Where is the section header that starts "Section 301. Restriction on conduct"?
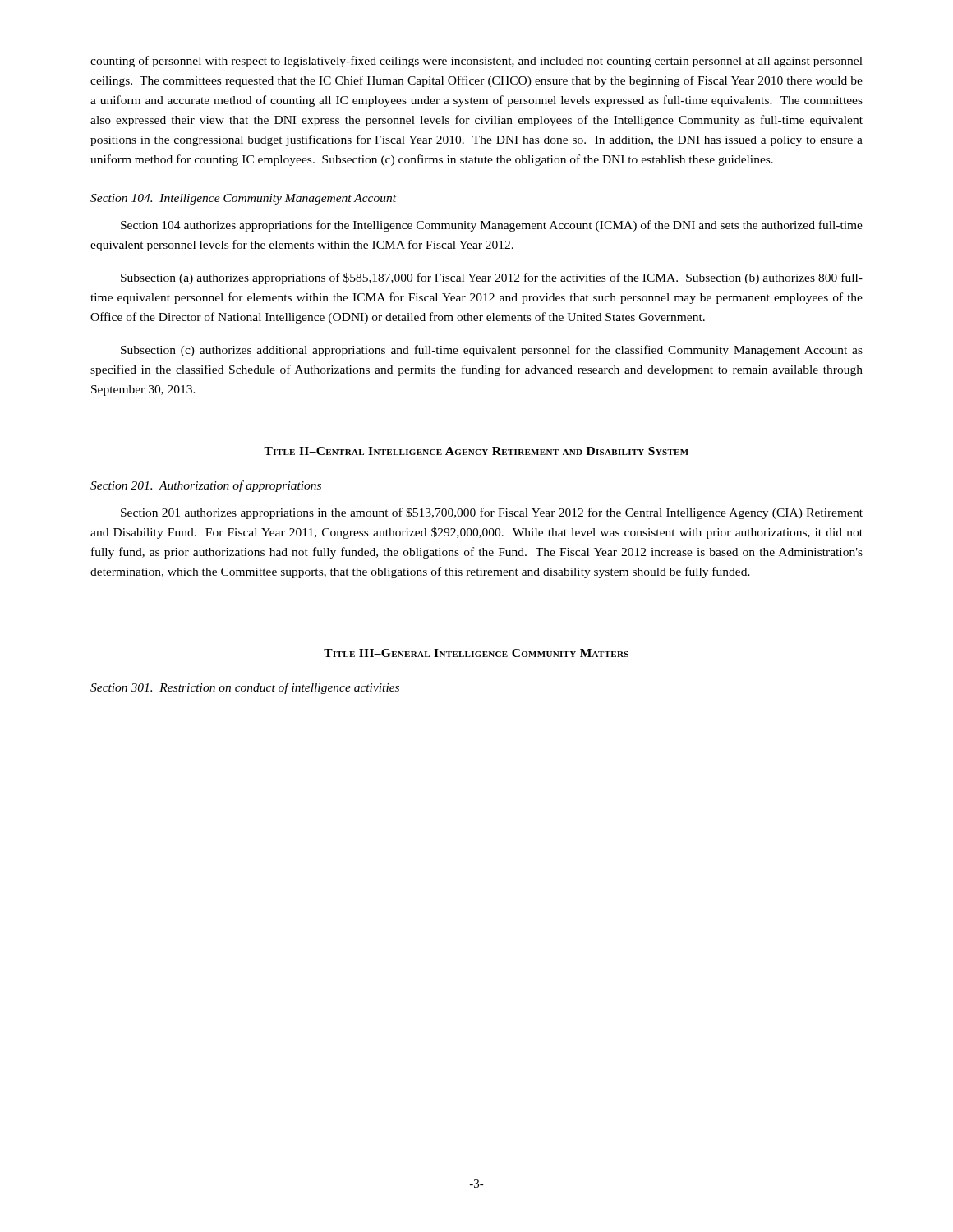This screenshot has width=953, height=1232. click(x=245, y=688)
